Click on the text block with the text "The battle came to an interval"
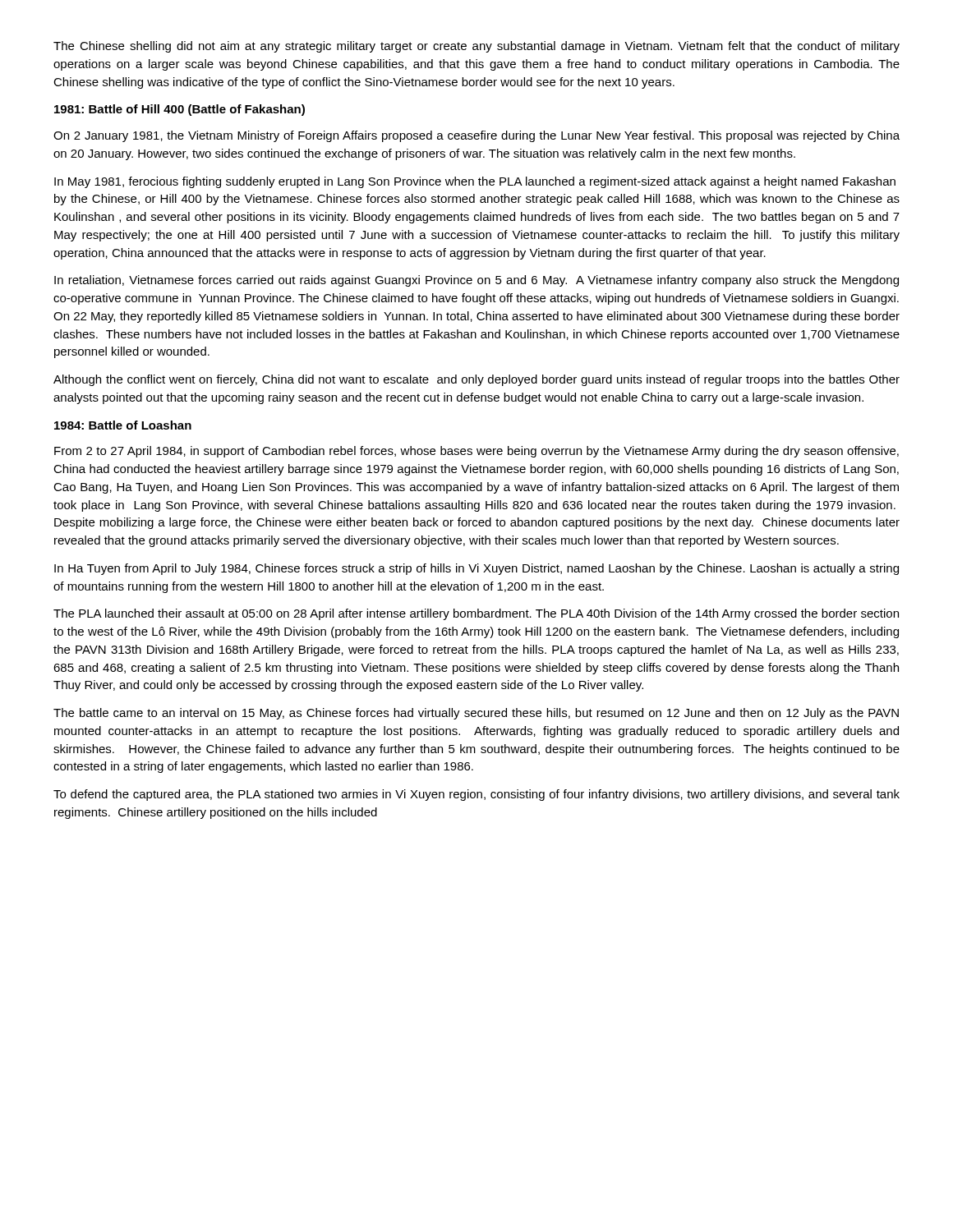The image size is (953, 1232). pyautogui.click(x=476, y=739)
